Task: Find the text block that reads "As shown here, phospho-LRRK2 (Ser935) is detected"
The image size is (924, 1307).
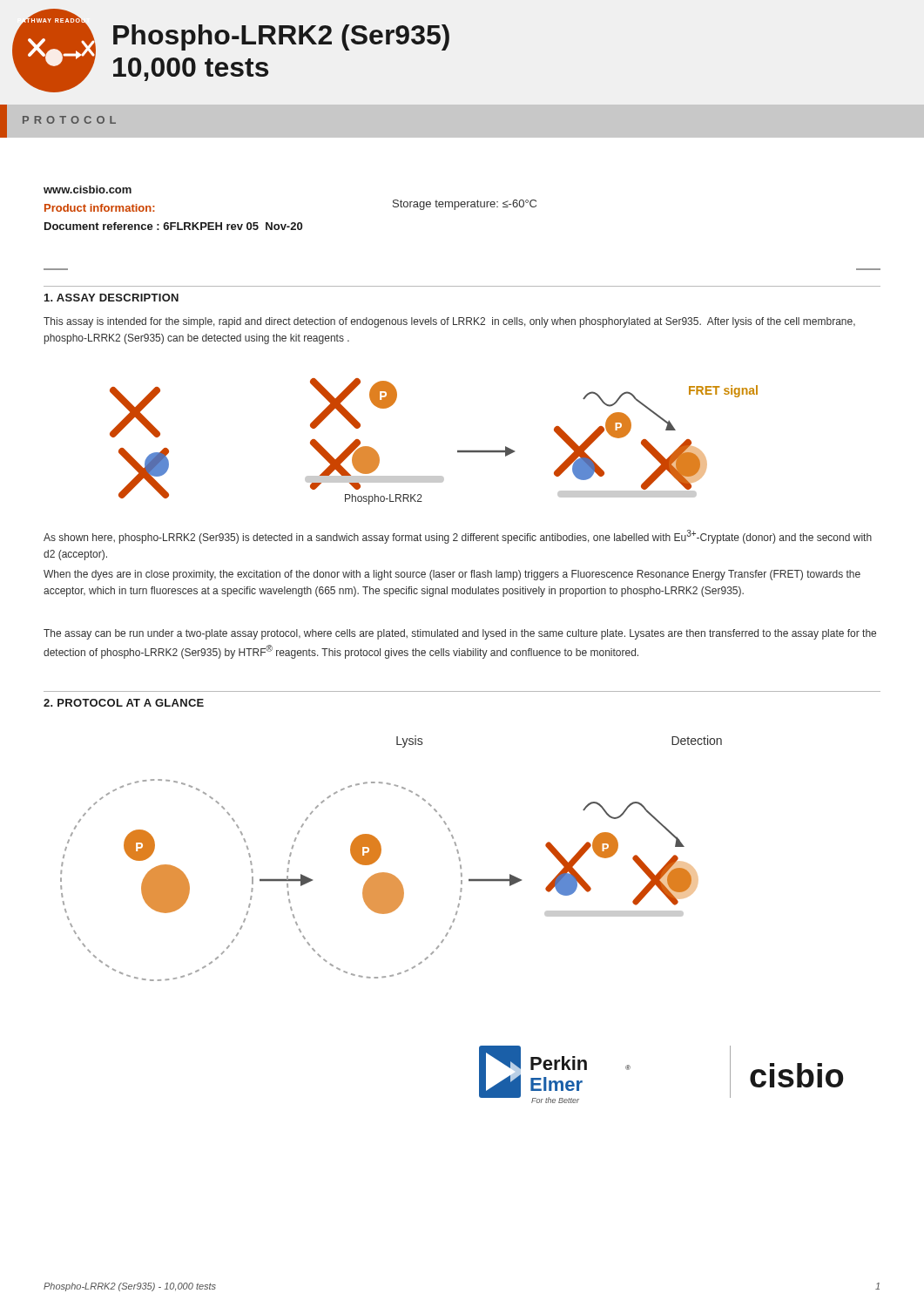Action: coord(458,544)
